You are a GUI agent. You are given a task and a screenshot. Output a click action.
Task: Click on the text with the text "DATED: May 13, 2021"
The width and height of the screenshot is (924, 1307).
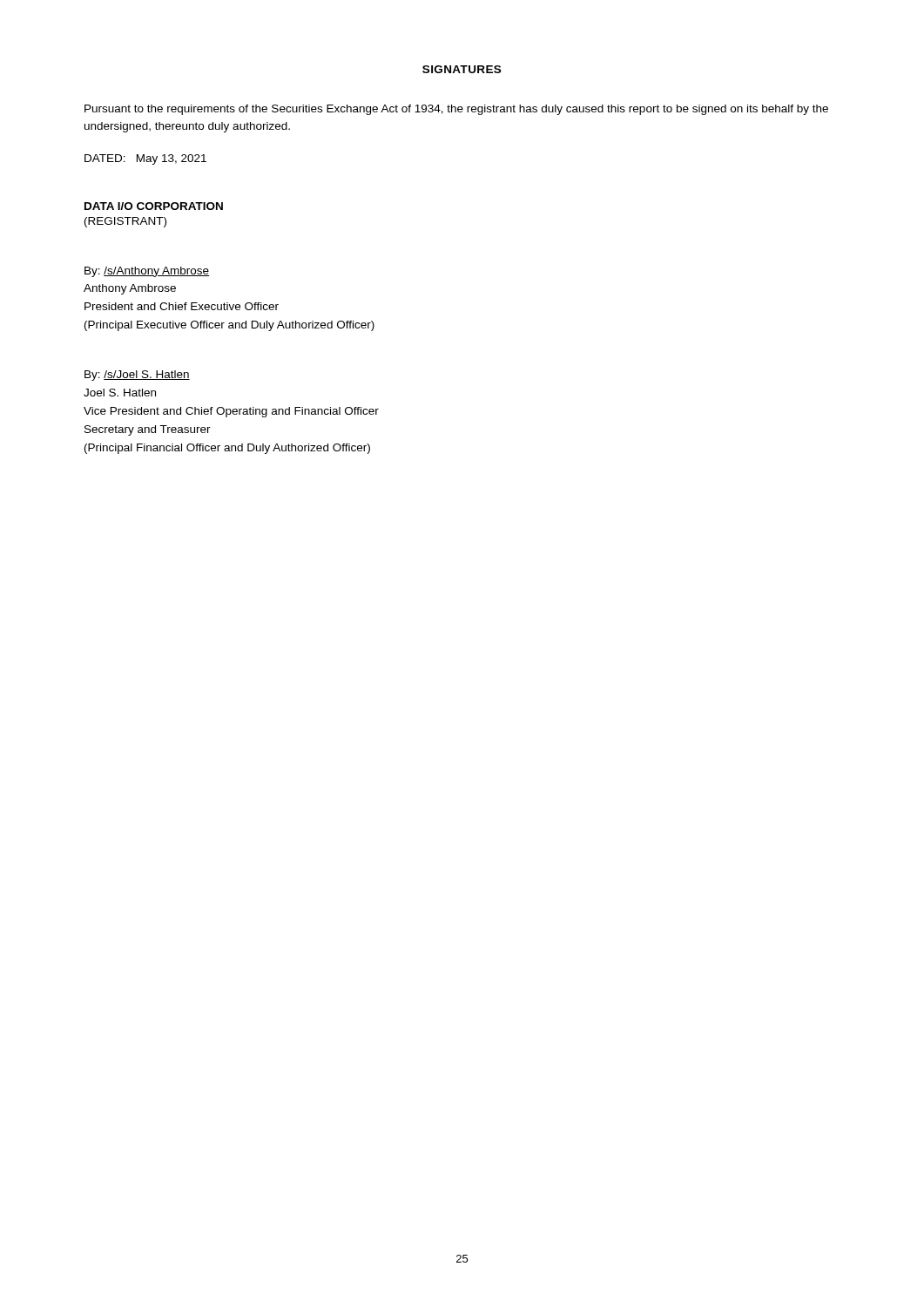(145, 158)
